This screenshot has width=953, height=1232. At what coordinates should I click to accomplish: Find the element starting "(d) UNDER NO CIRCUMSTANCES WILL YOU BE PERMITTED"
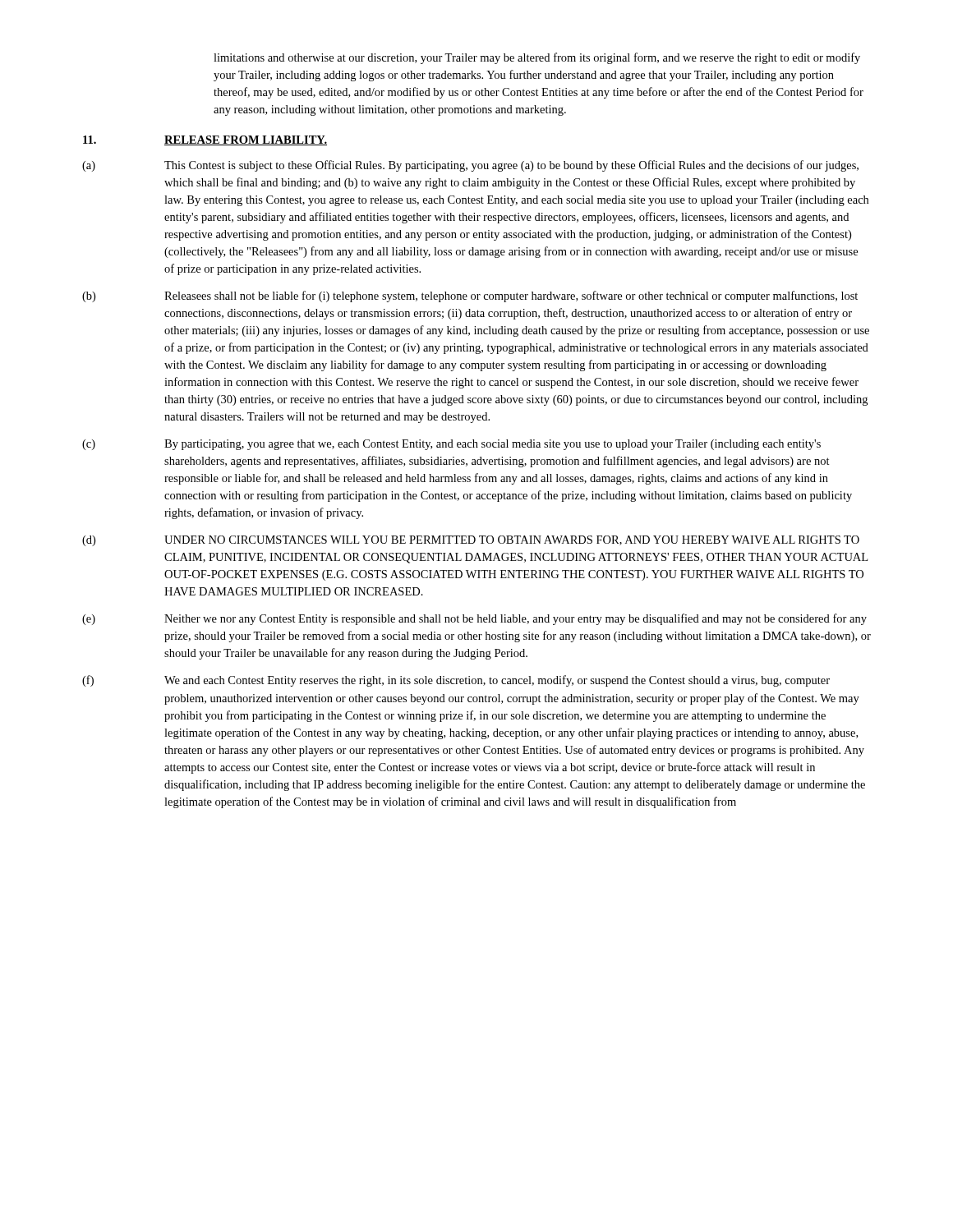click(476, 566)
